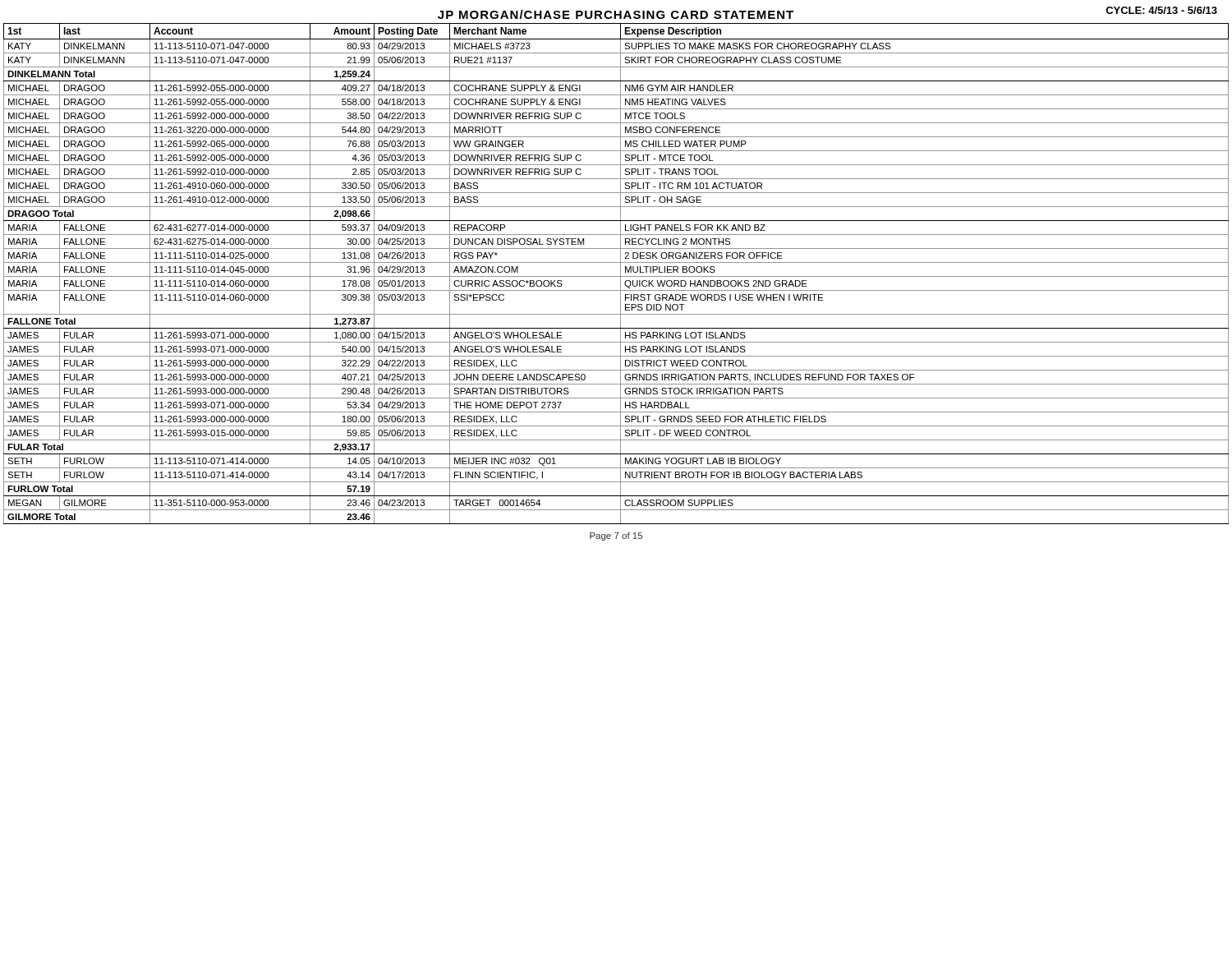Point to the element starting "JP MORGAN/CHASE PURCHASING CARD"
Viewport: 1232px width, 953px height.
click(616, 14)
